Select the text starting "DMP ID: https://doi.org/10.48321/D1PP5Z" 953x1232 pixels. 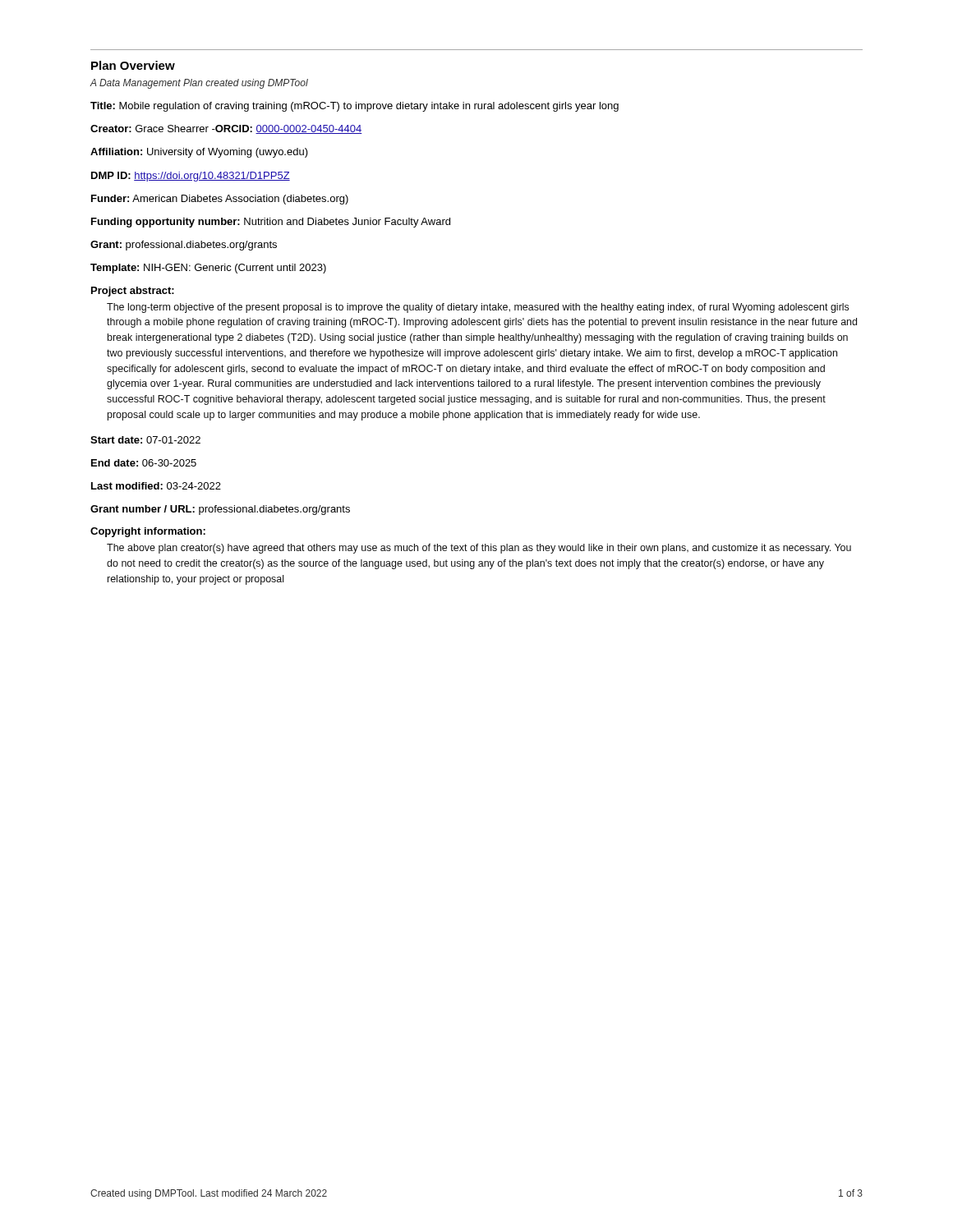pyautogui.click(x=190, y=175)
